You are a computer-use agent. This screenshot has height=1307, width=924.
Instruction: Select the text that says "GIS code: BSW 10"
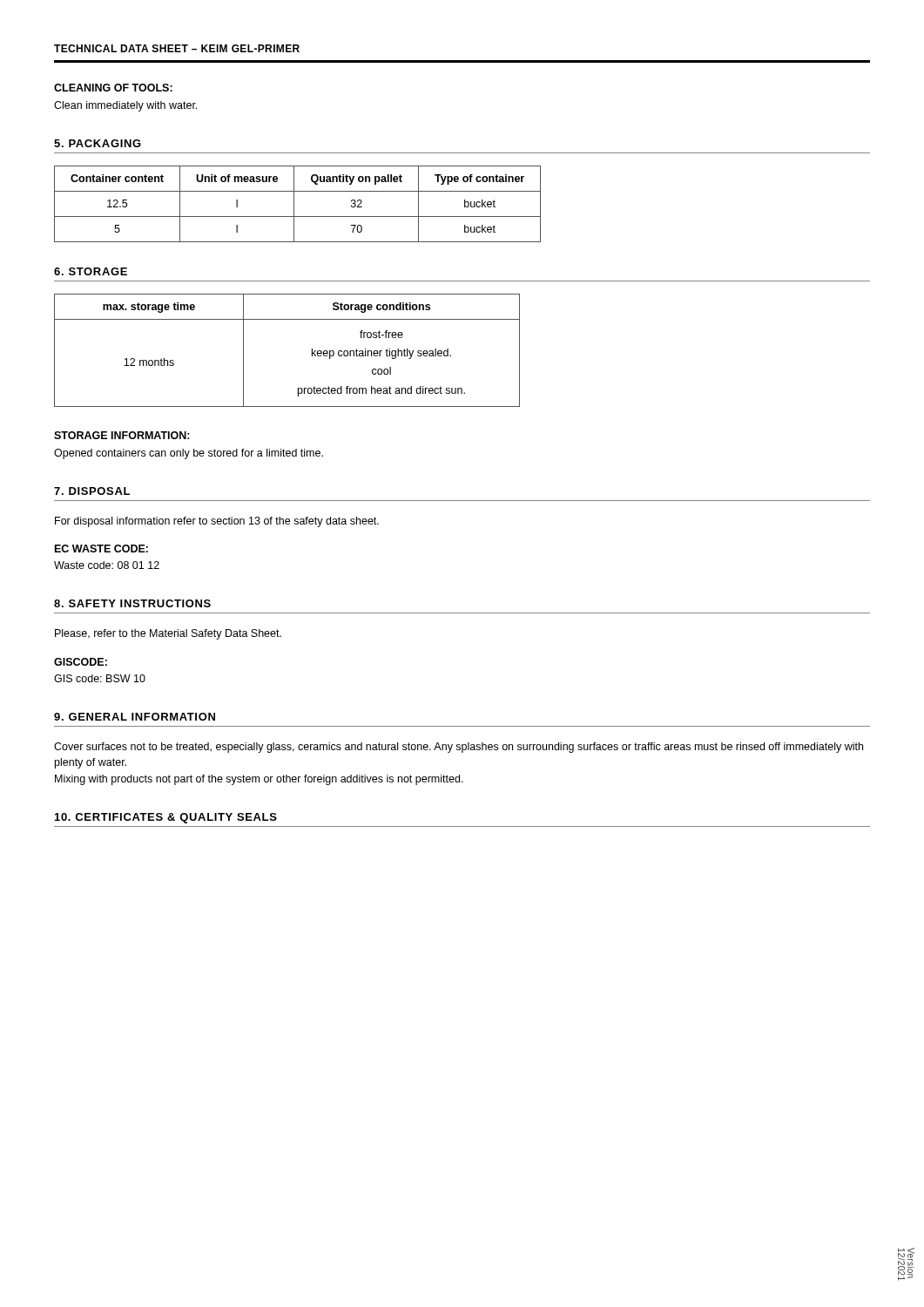point(100,679)
